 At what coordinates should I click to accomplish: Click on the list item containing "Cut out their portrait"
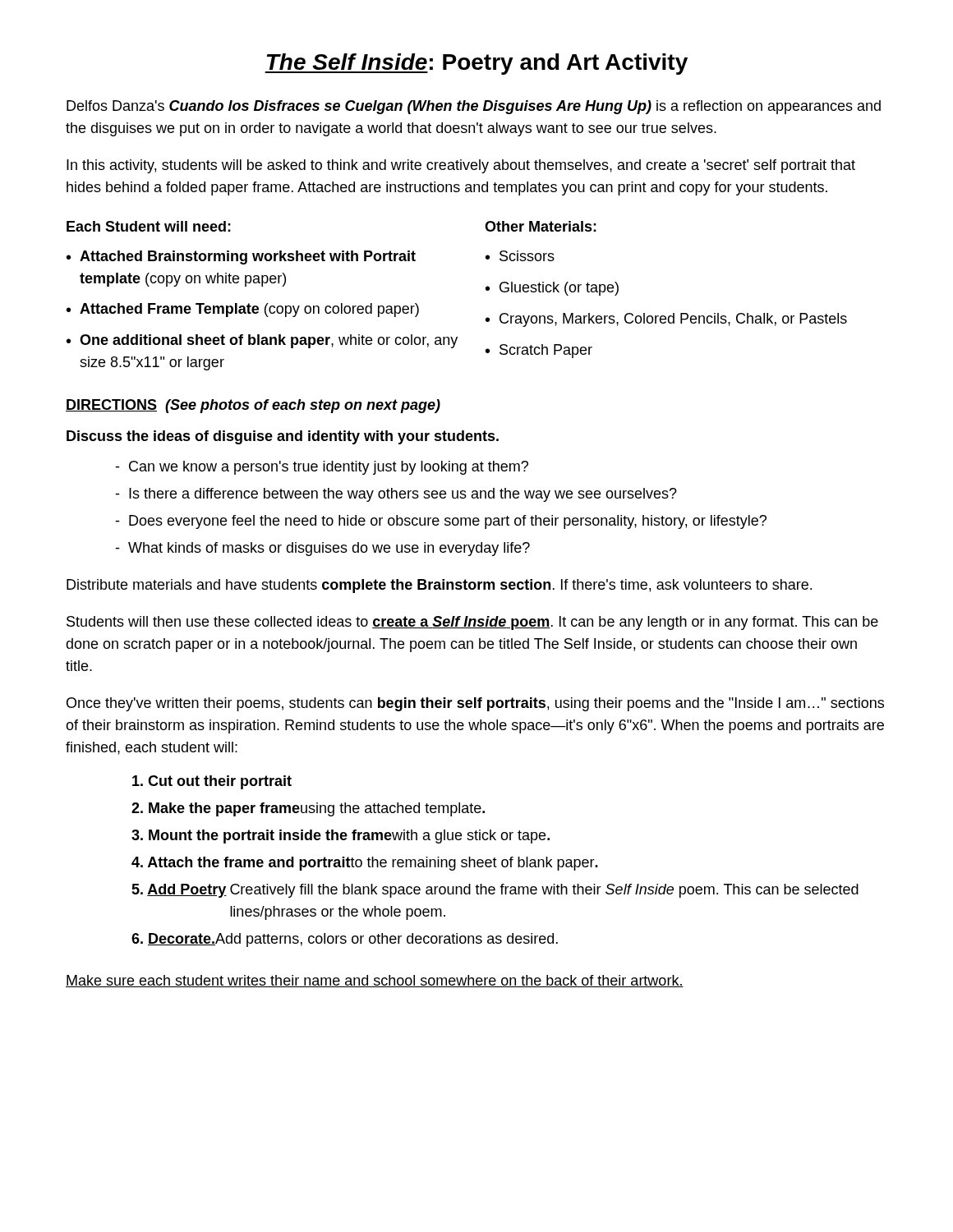coord(212,781)
